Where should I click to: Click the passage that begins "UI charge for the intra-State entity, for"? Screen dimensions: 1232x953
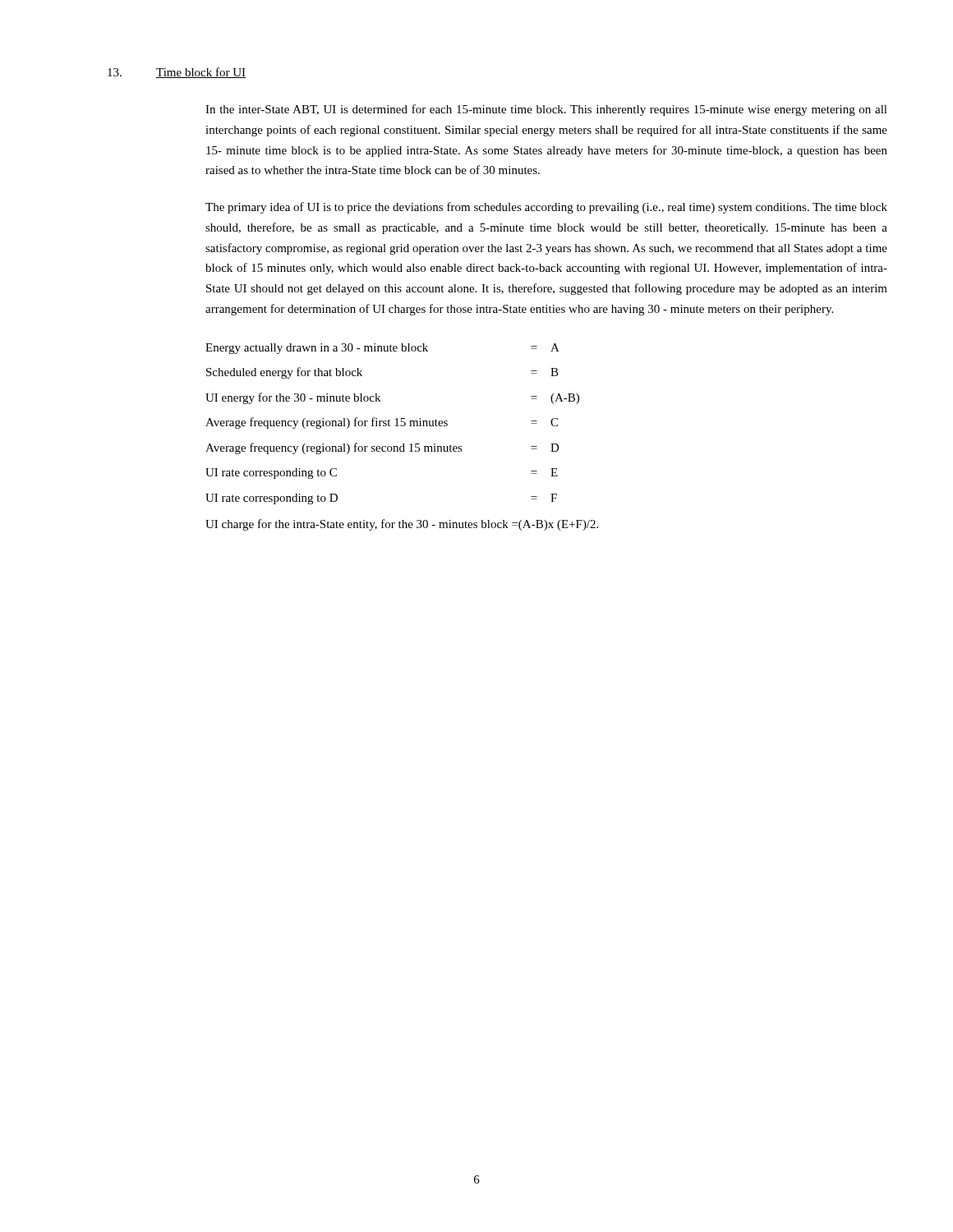point(402,524)
